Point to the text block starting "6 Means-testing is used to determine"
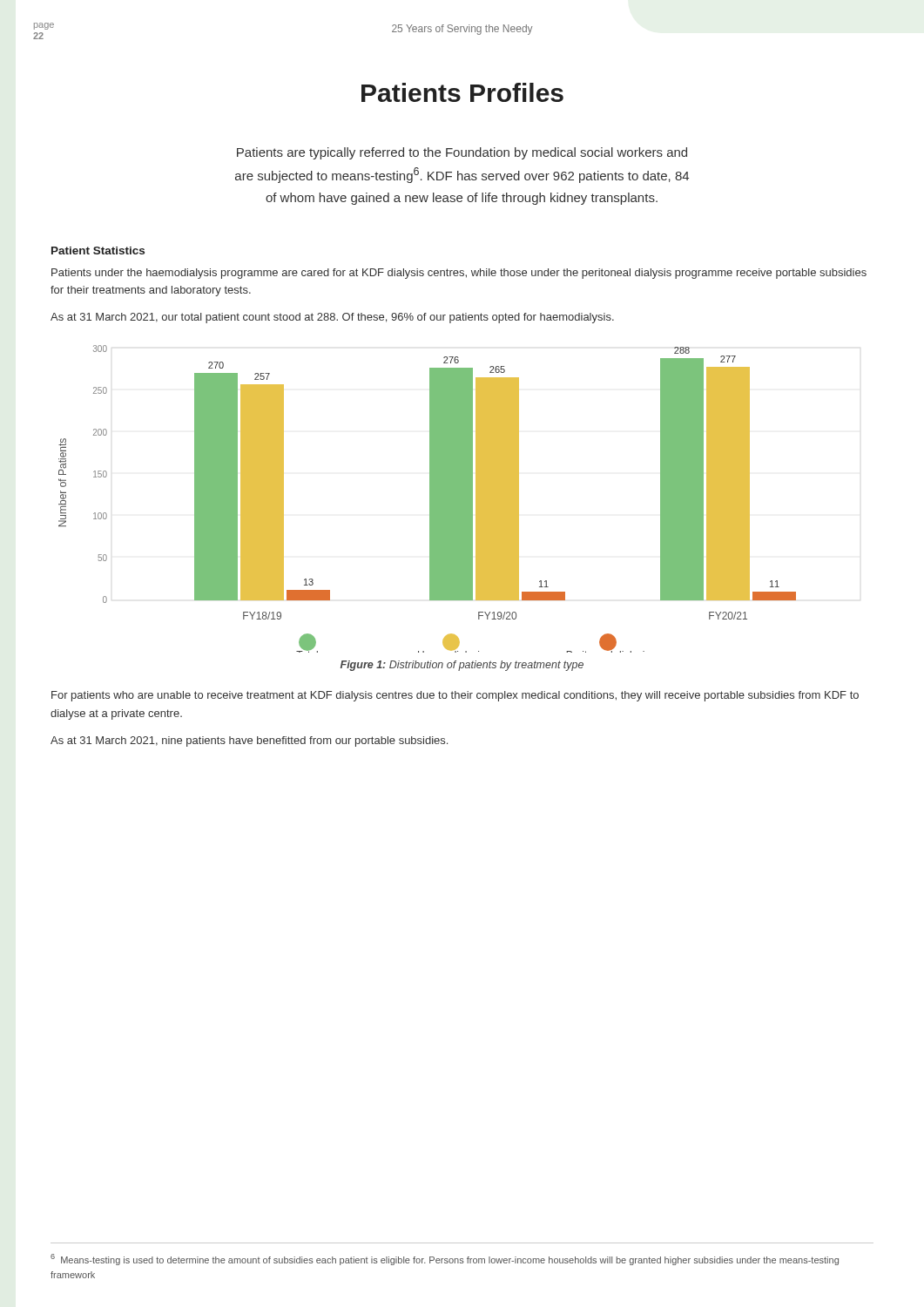Screen dimensions: 1307x924 [445, 1266]
